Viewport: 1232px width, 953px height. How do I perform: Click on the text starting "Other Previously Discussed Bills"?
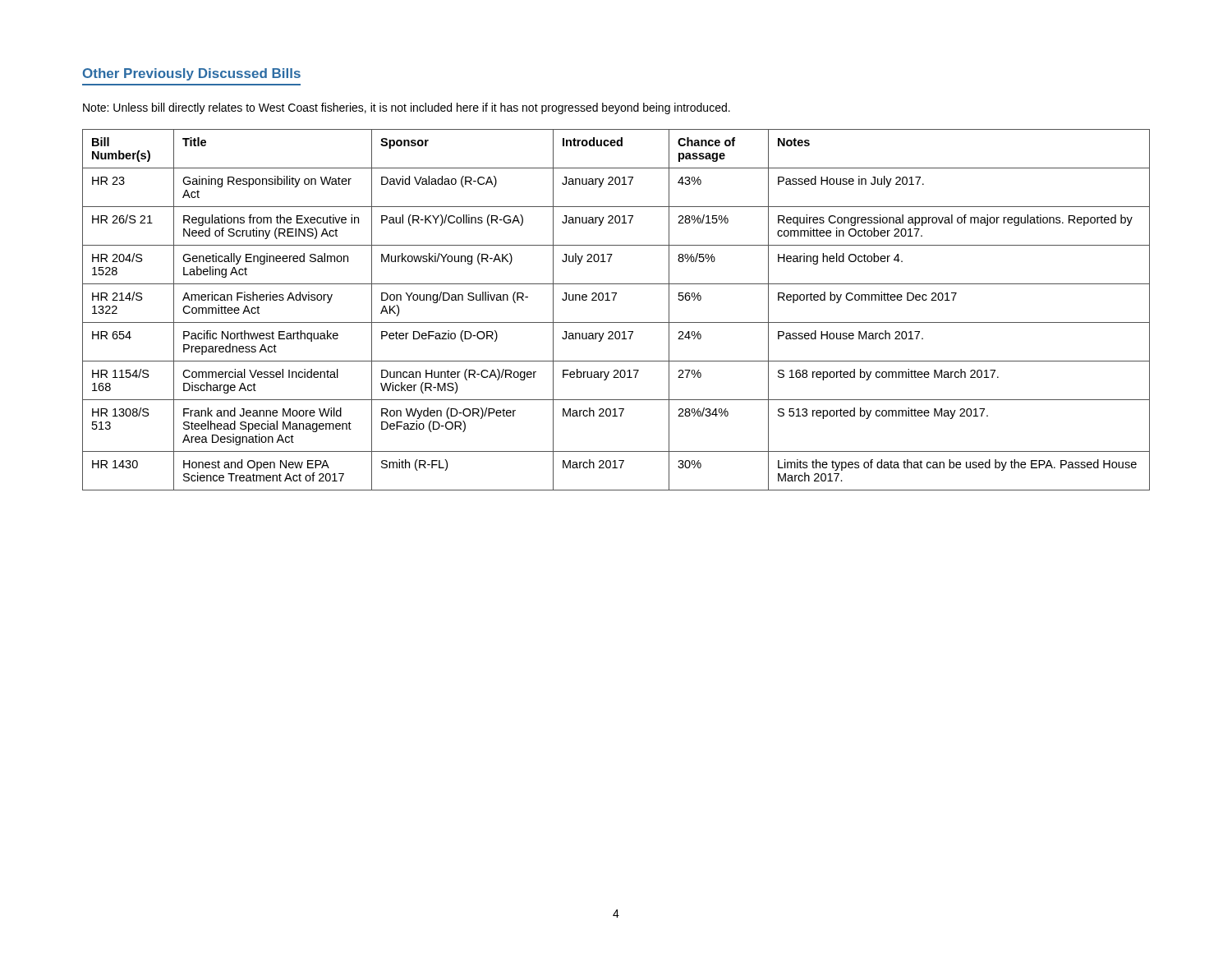(192, 76)
